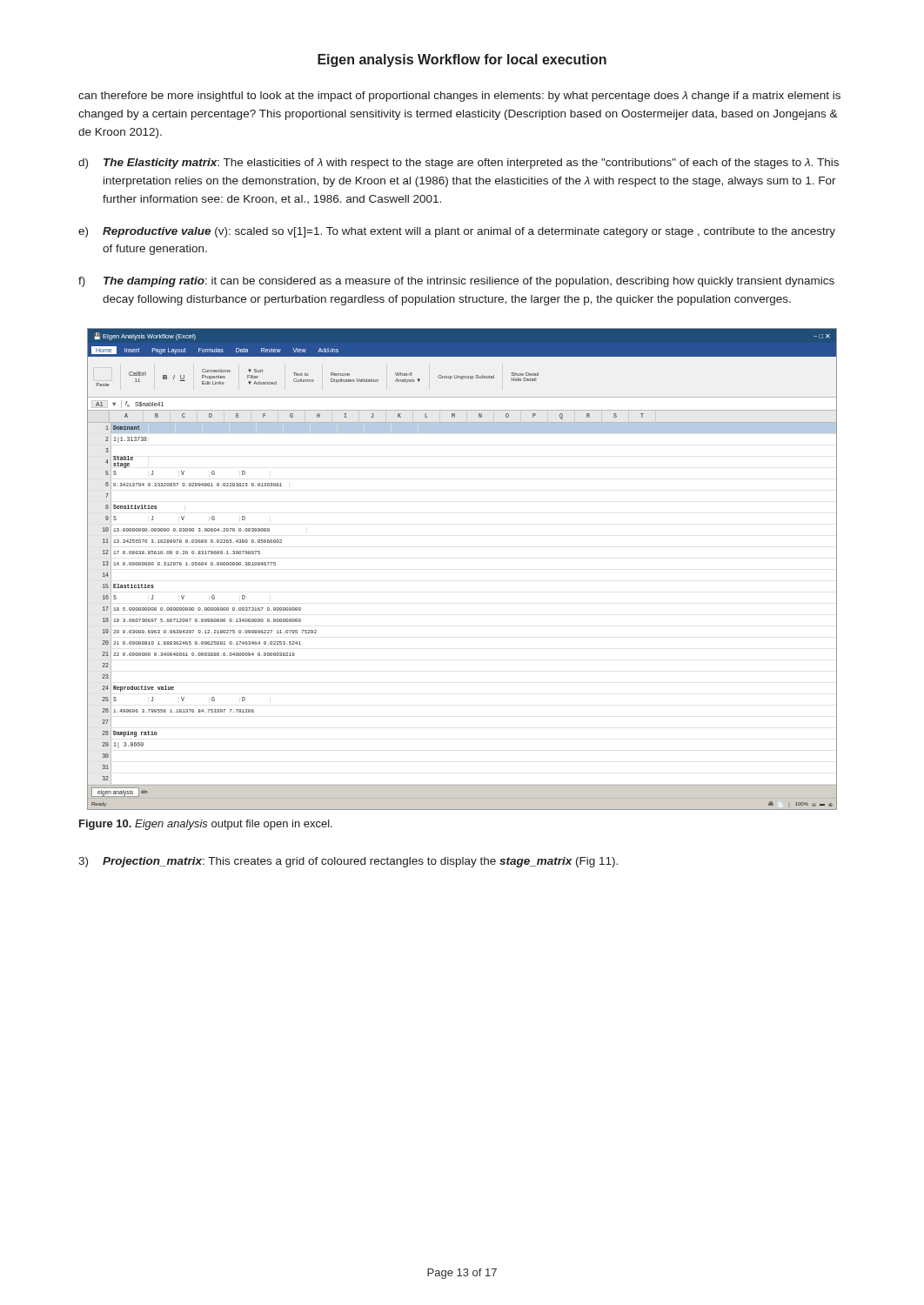This screenshot has width=924, height=1305.
Task: Click on the block starting "can therefore be more insightful to look at"
Action: pyautogui.click(x=460, y=113)
